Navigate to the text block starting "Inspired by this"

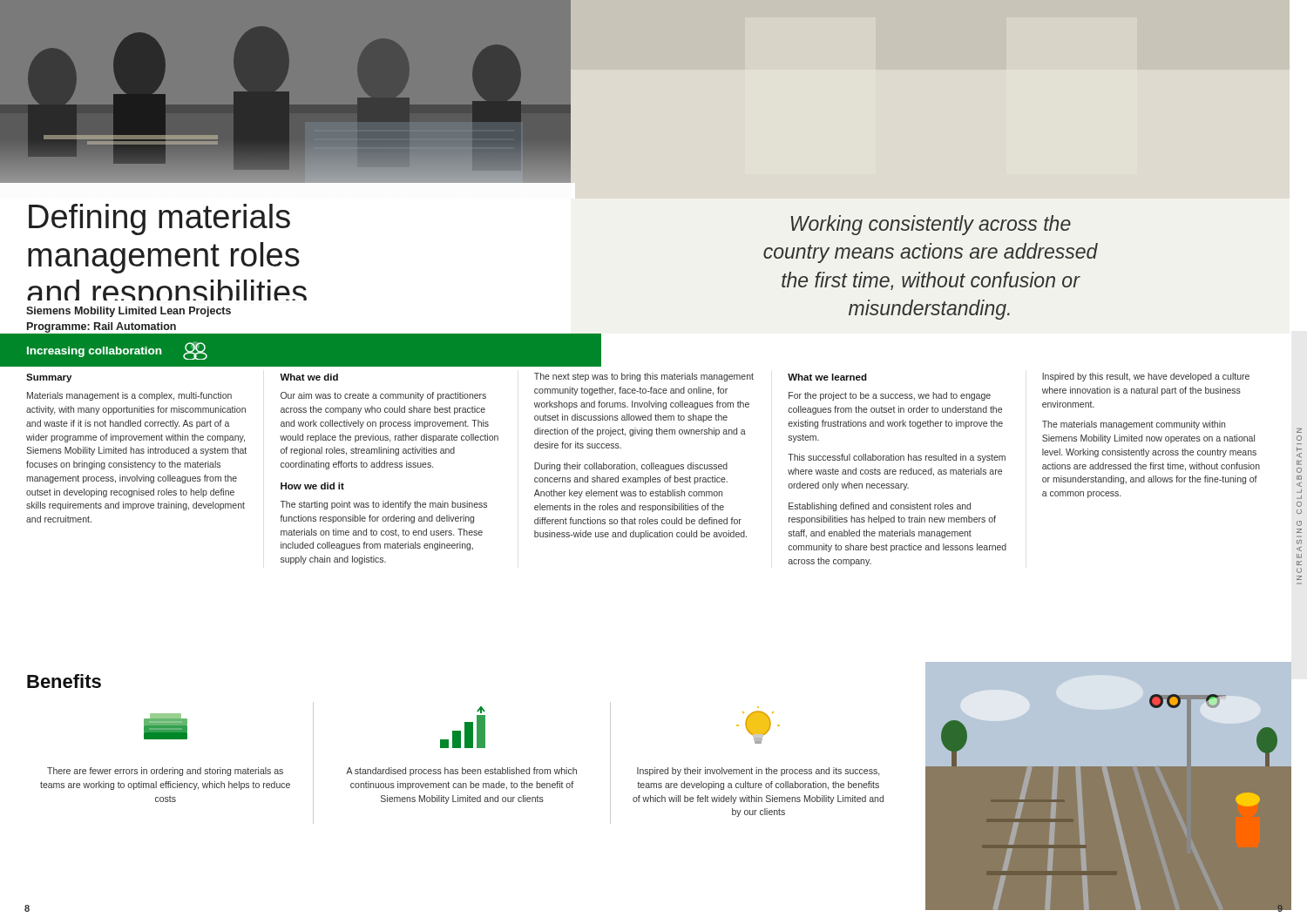pyautogui.click(x=1153, y=435)
